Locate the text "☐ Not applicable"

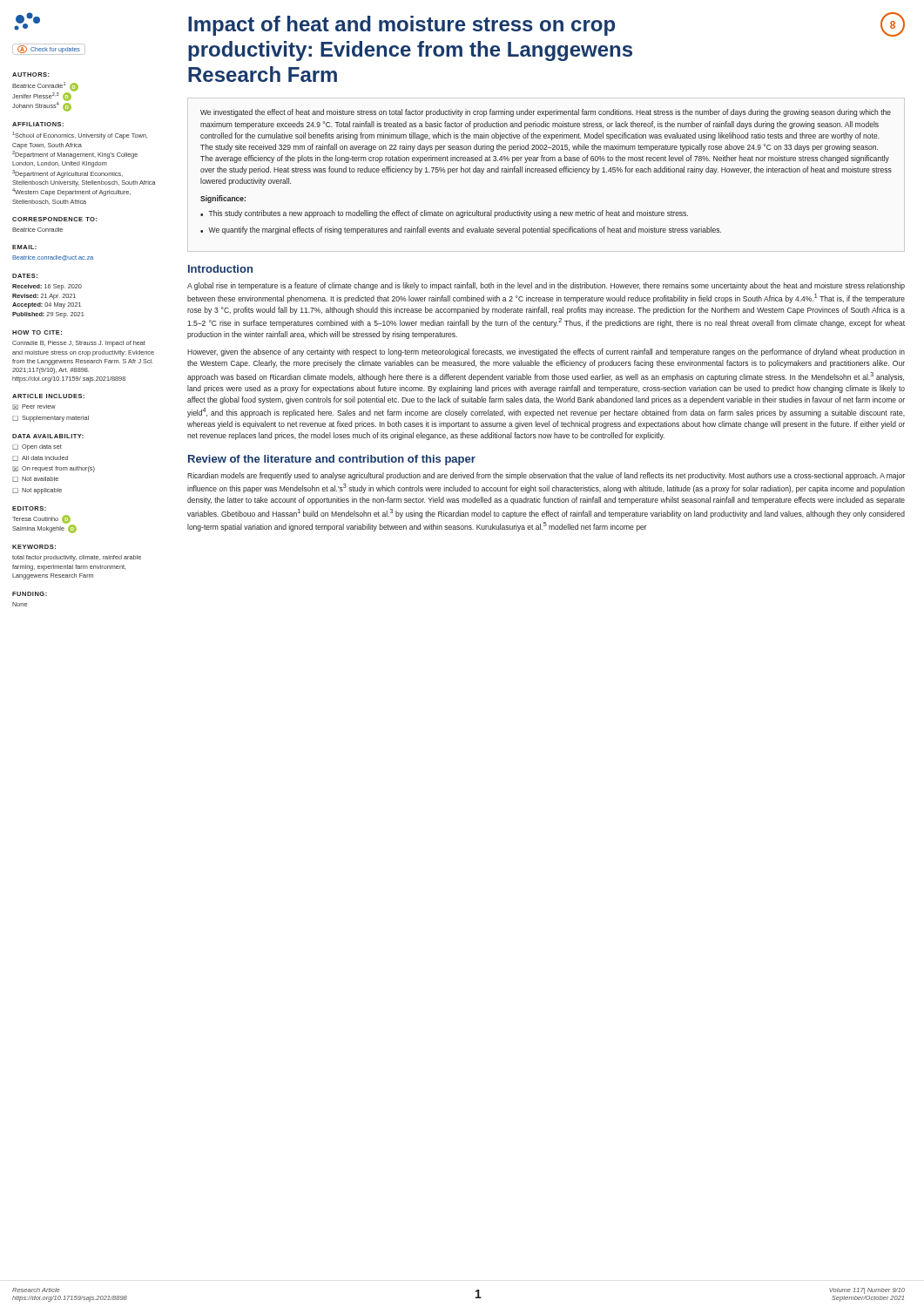click(37, 491)
